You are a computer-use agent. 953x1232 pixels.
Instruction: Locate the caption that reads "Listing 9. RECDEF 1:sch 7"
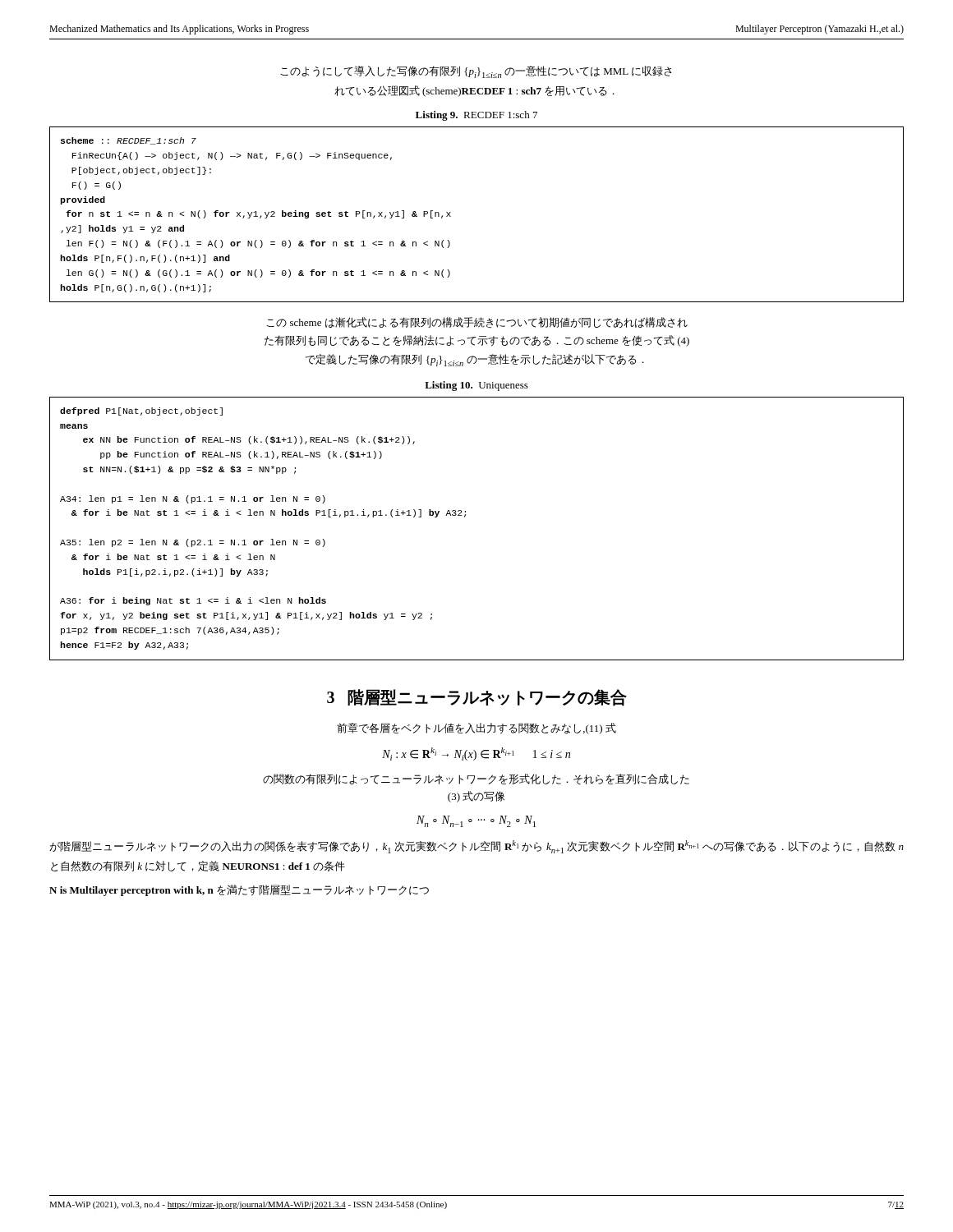[x=476, y=115]
